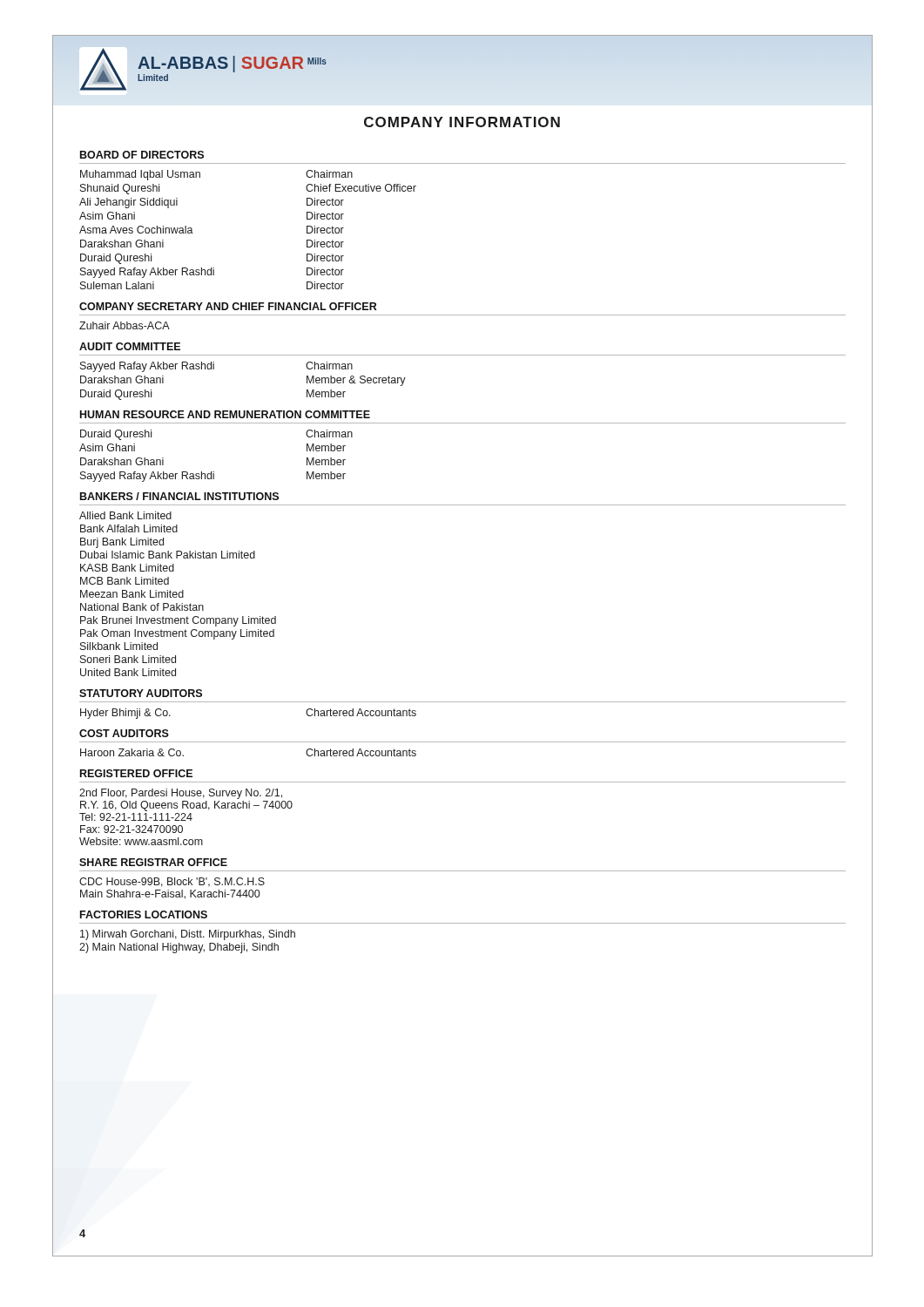
Task: Locate the text starting "AUDIT COMMITTEE"
Action: (130, 347)
